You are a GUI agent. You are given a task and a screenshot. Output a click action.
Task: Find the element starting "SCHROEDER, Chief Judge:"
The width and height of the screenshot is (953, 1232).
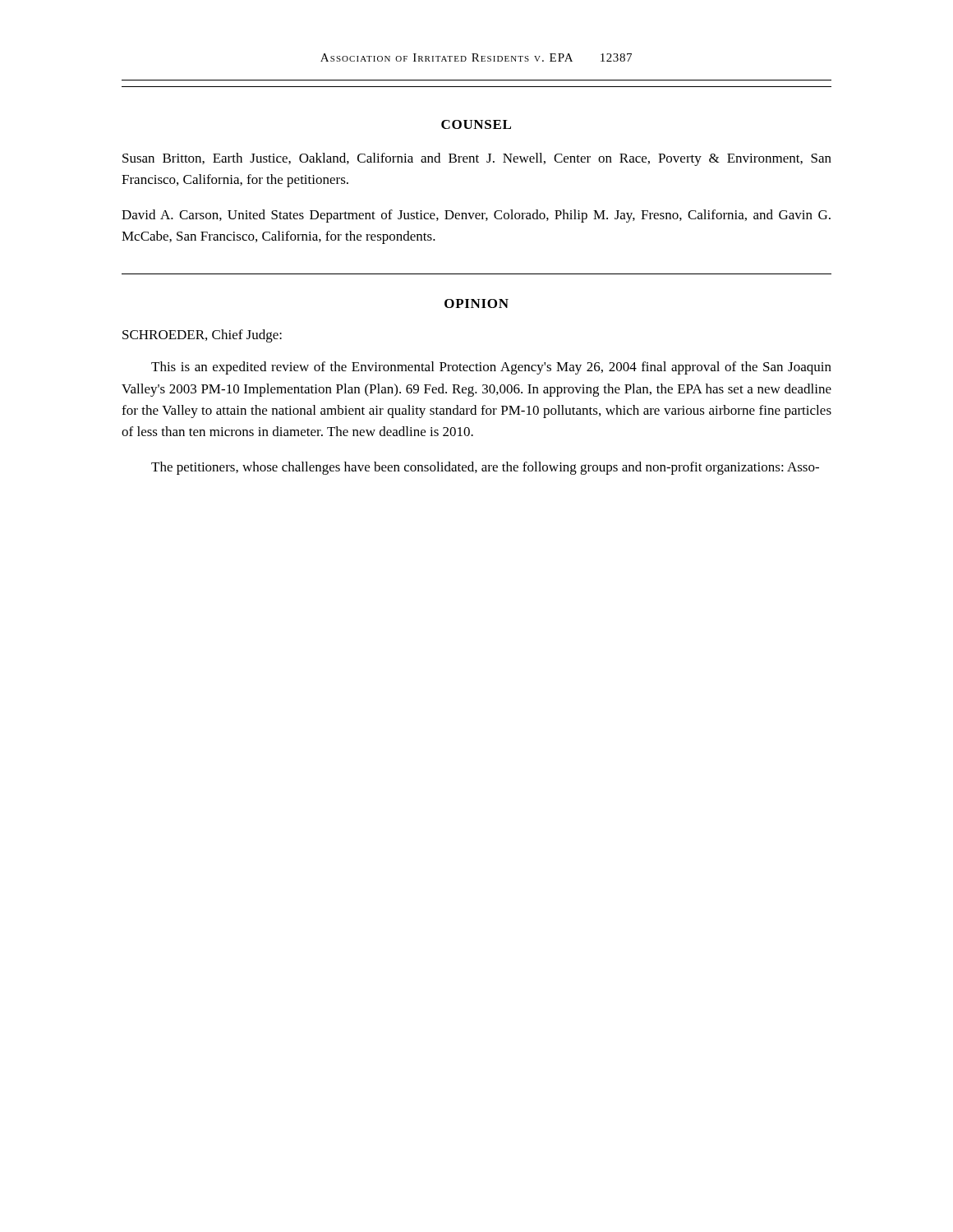click(202, 335)
